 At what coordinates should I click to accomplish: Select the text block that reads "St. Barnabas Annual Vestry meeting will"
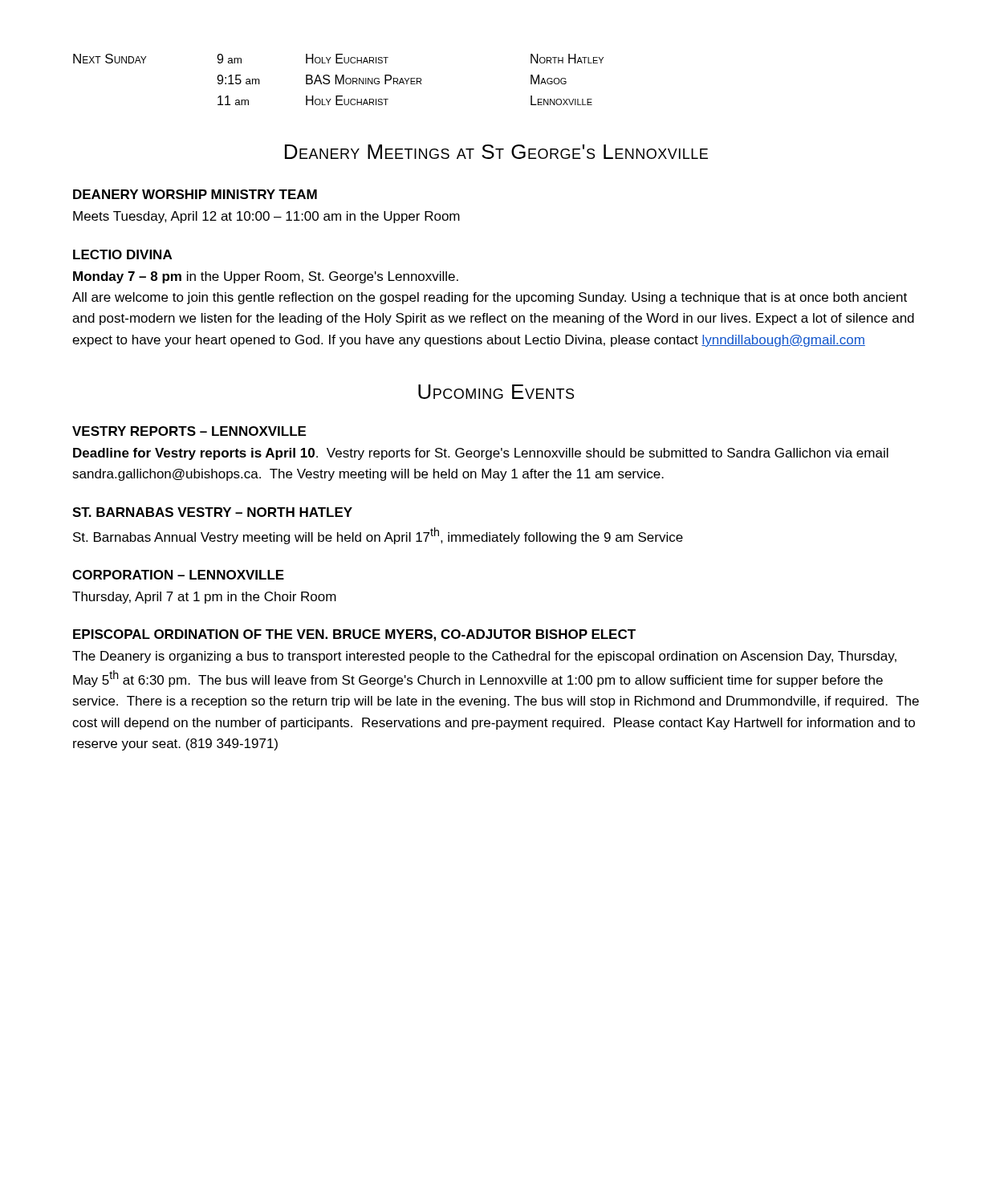(x=378, y=535)
